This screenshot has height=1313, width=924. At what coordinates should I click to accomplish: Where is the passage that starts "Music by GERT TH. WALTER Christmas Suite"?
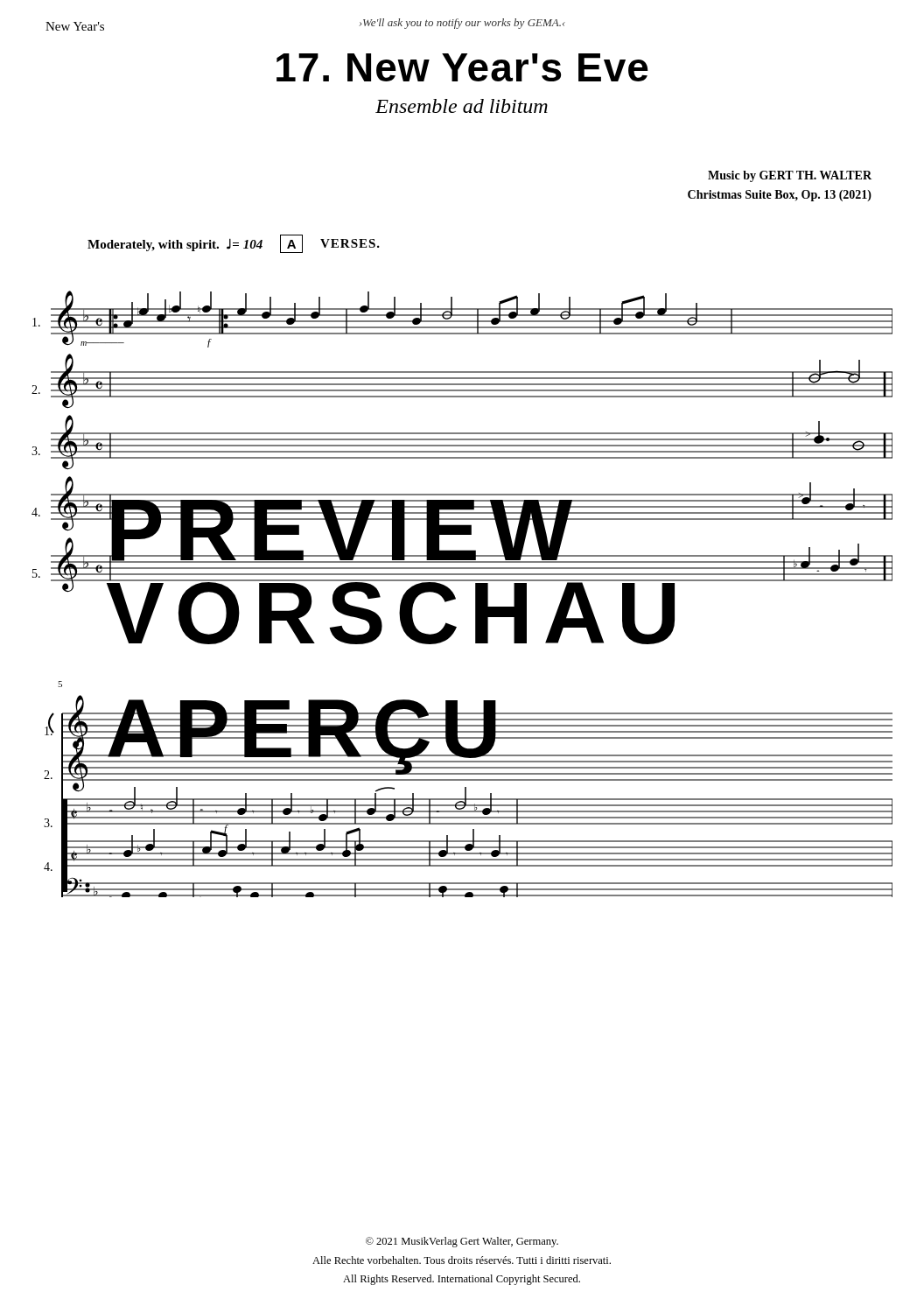[x=779, y=185]
